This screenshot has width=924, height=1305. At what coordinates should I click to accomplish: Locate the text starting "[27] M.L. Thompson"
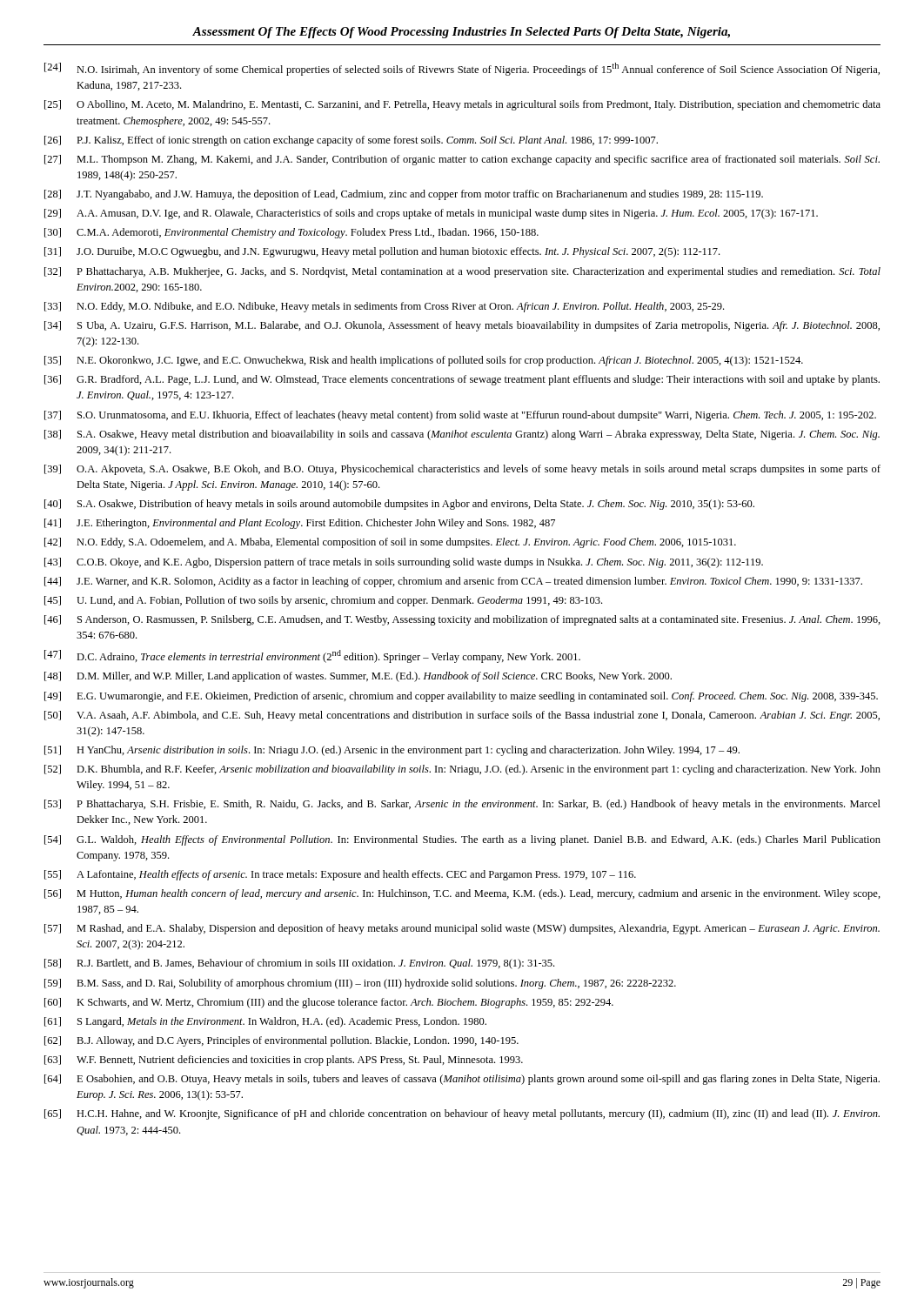[x=462, y=167]
